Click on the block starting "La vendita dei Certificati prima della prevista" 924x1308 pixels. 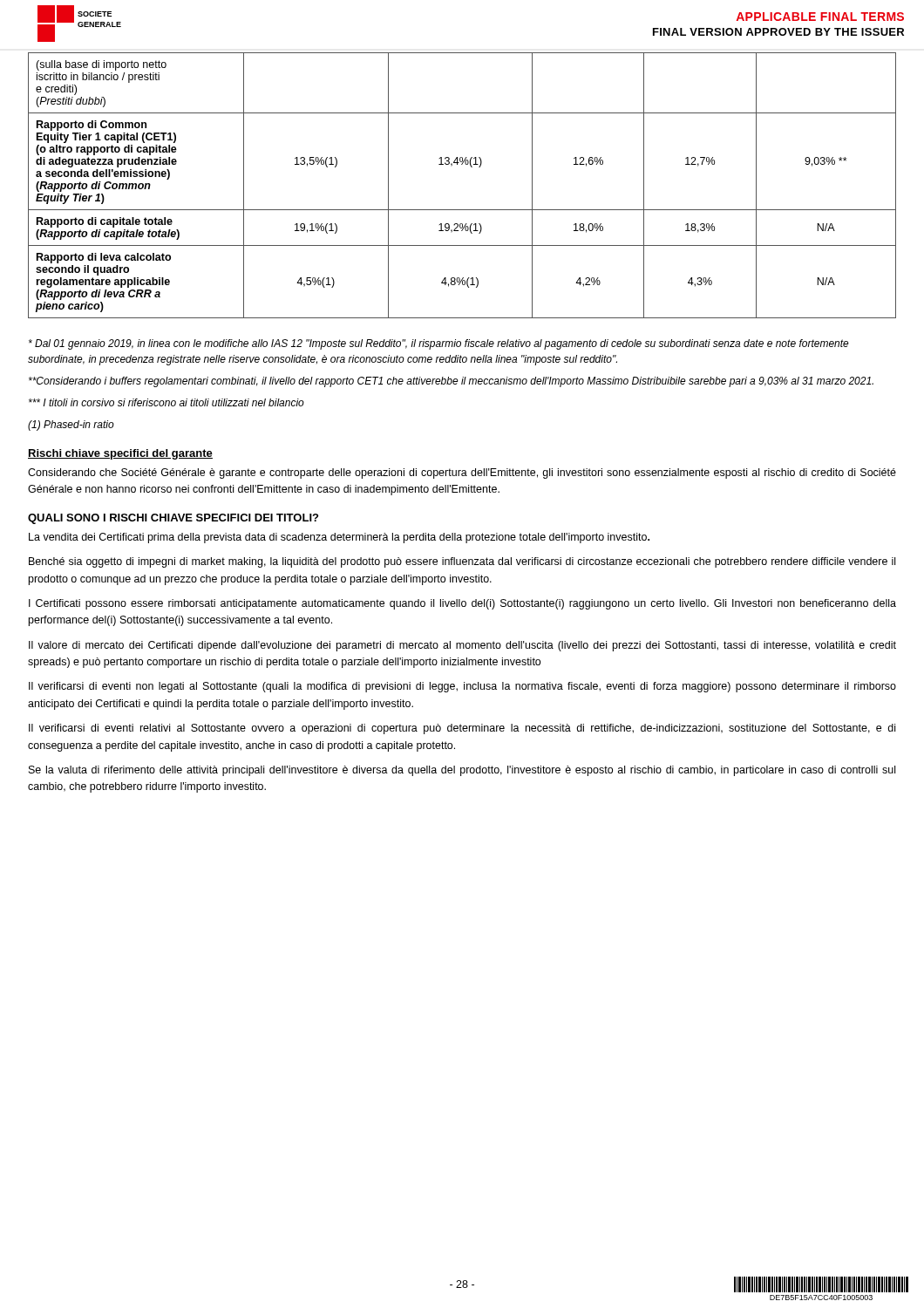coord(339,537)
